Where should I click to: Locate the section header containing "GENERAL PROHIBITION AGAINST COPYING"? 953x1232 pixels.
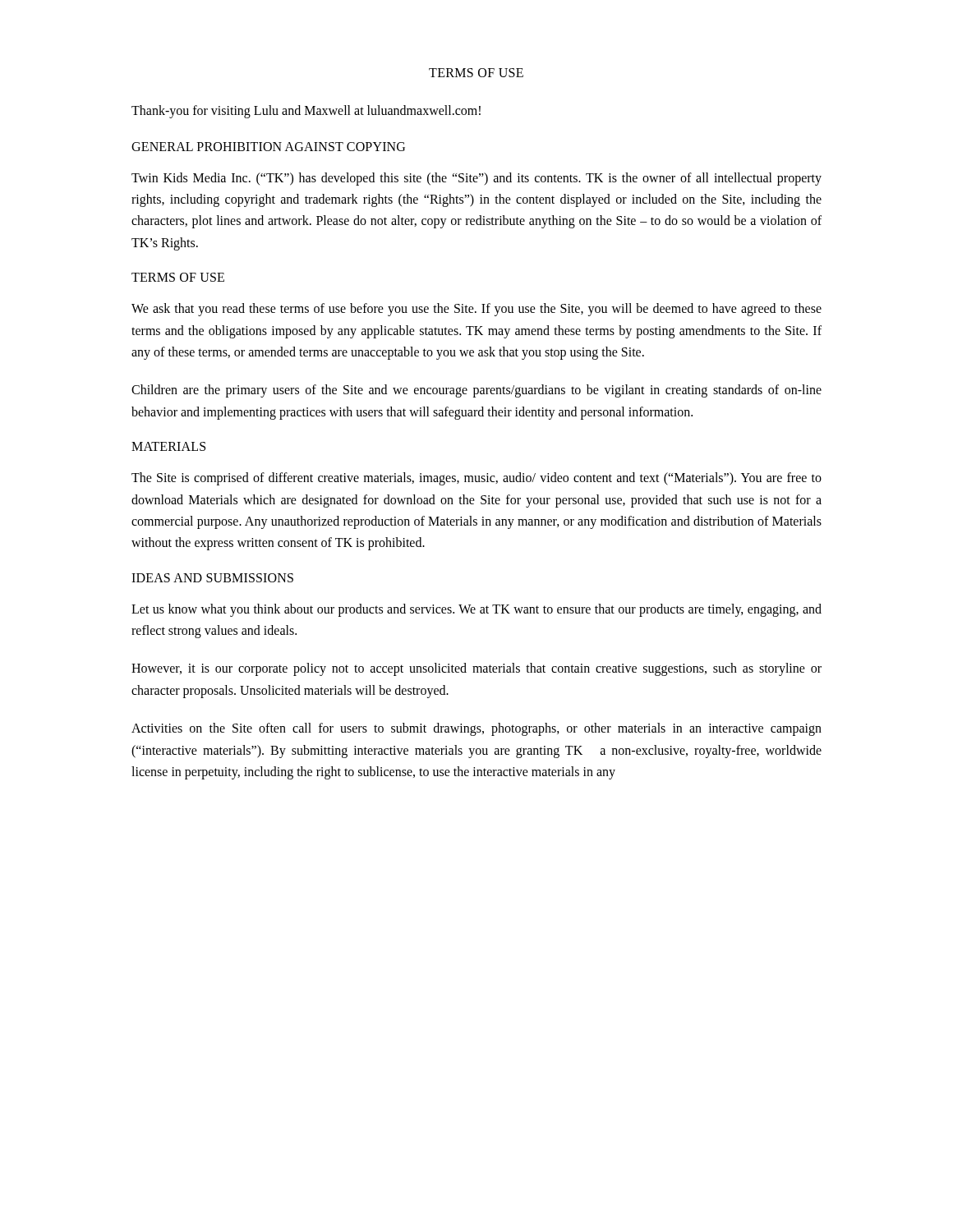pyautogui.click(x=269, y=146)
